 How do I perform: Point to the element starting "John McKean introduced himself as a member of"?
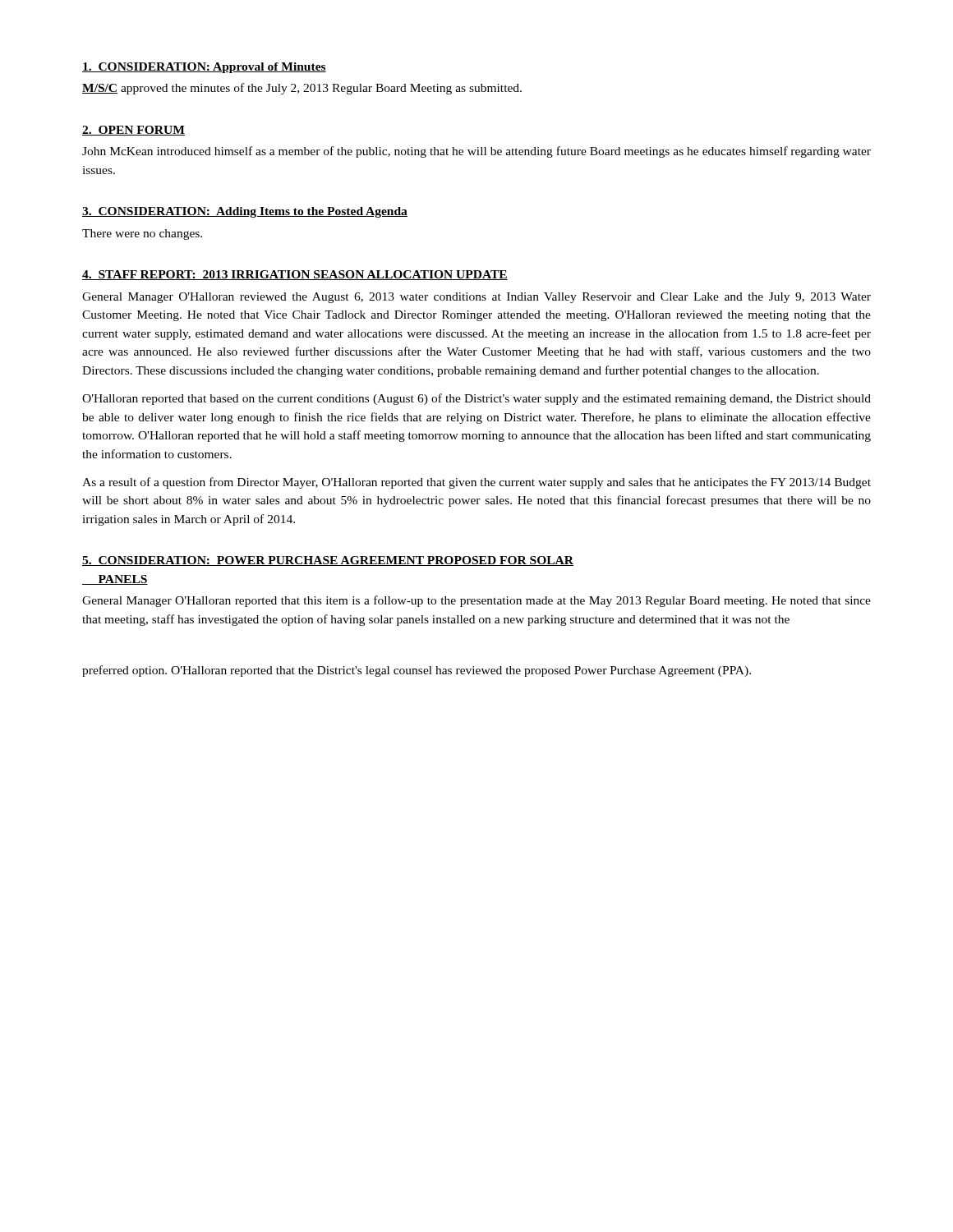(476, 161)
